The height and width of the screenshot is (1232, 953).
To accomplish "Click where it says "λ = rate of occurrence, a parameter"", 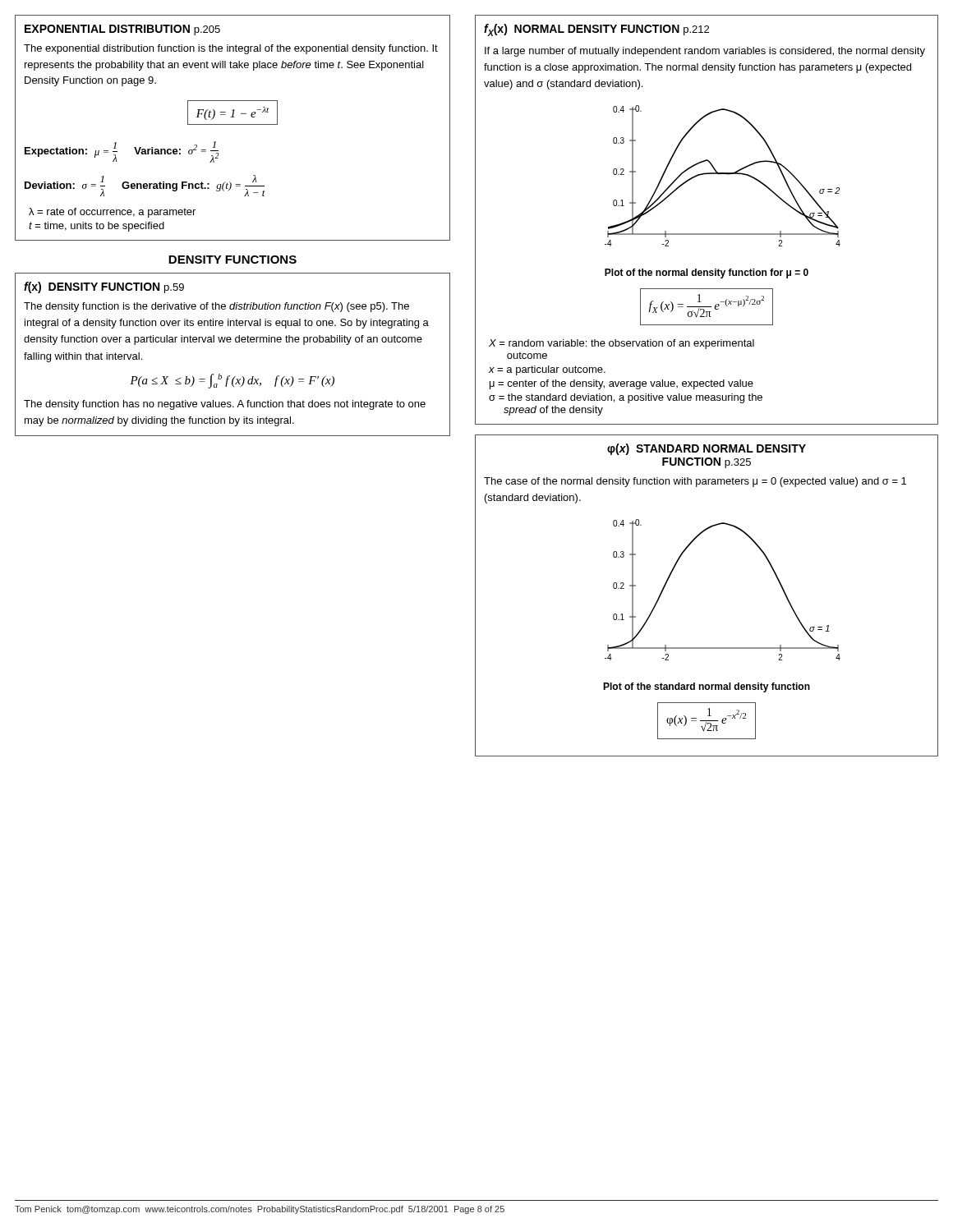I will click(x=112, y=212).
